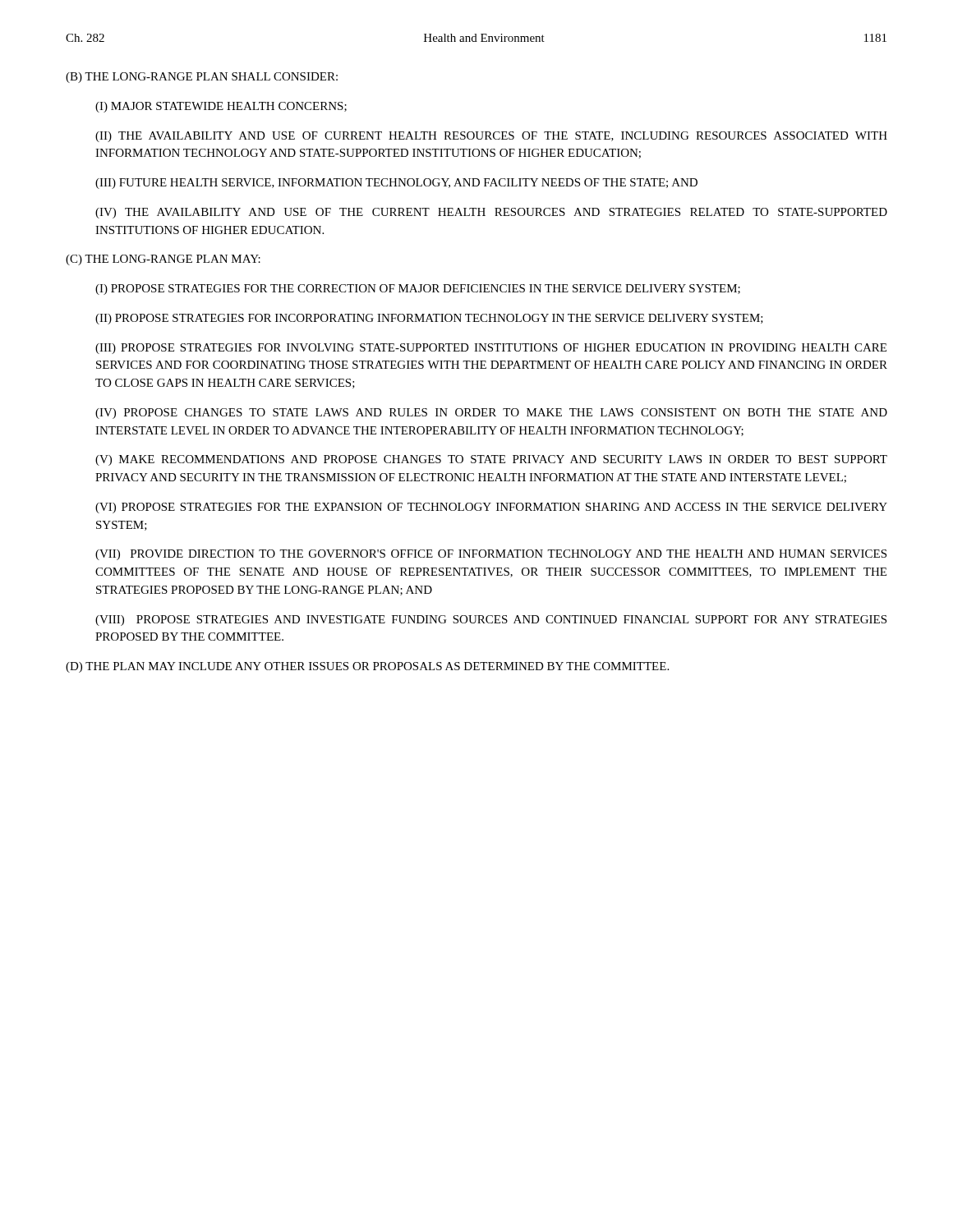Navigate to the region starting "(III) PROPOSE STRATEGIES FOR INVOLVING STATE-SUPPORTED INSTITUTIONS OF"
The image size is (953, 1232).
491,365
